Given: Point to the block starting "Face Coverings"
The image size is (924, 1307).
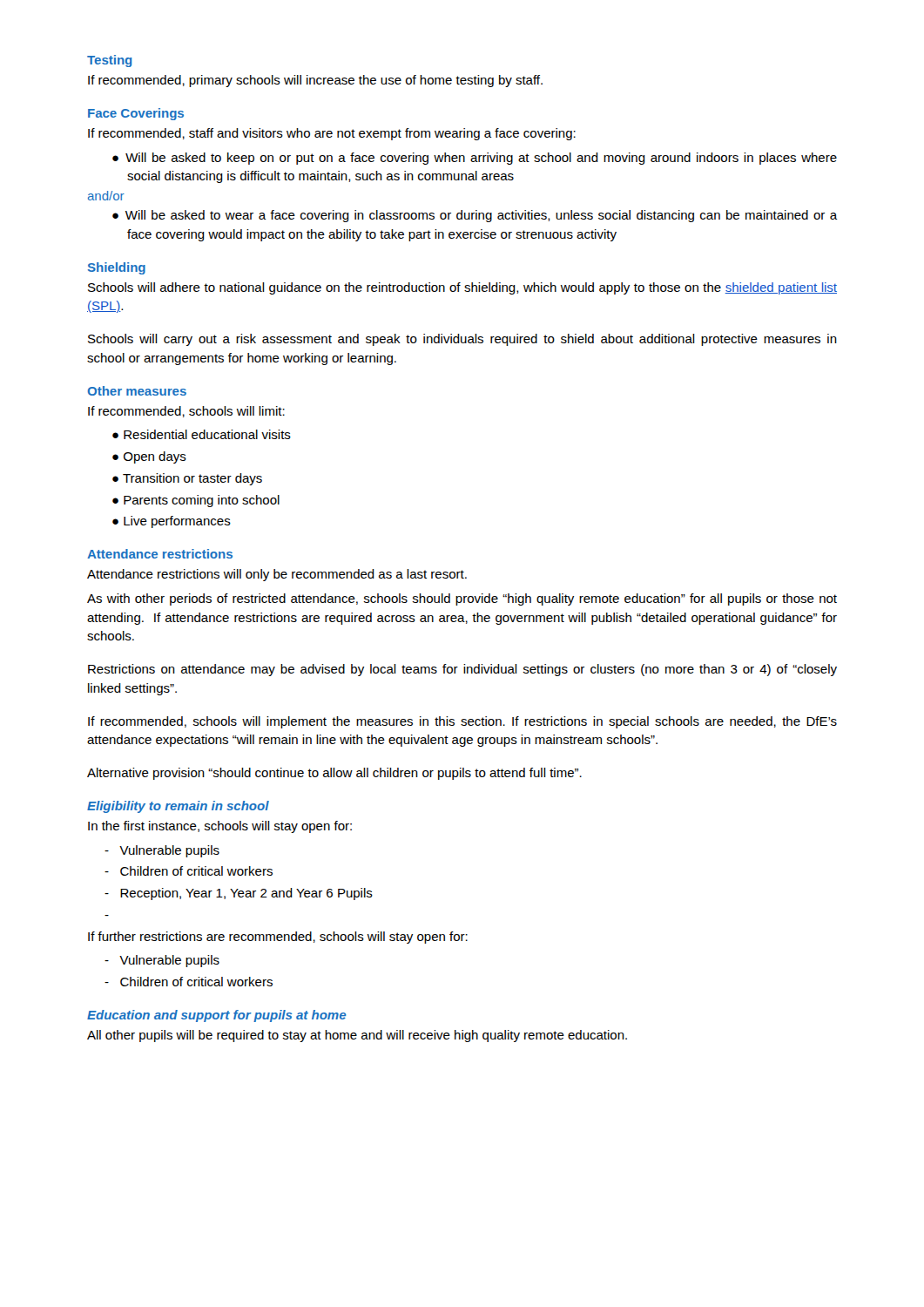Looking at the screenshot, I should tap(136, 113).
